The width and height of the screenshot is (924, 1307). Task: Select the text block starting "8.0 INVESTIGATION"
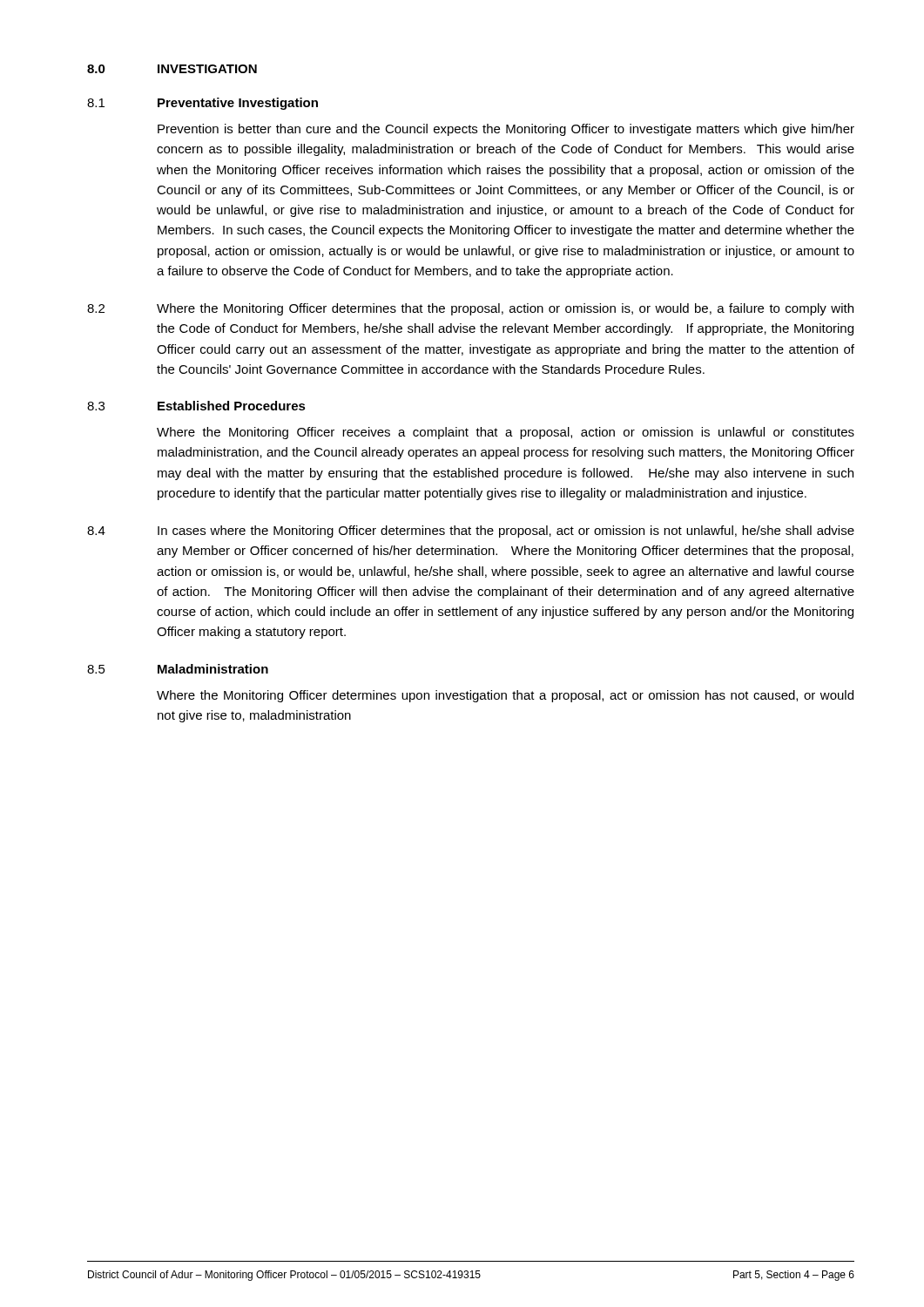tap(172, 68)
